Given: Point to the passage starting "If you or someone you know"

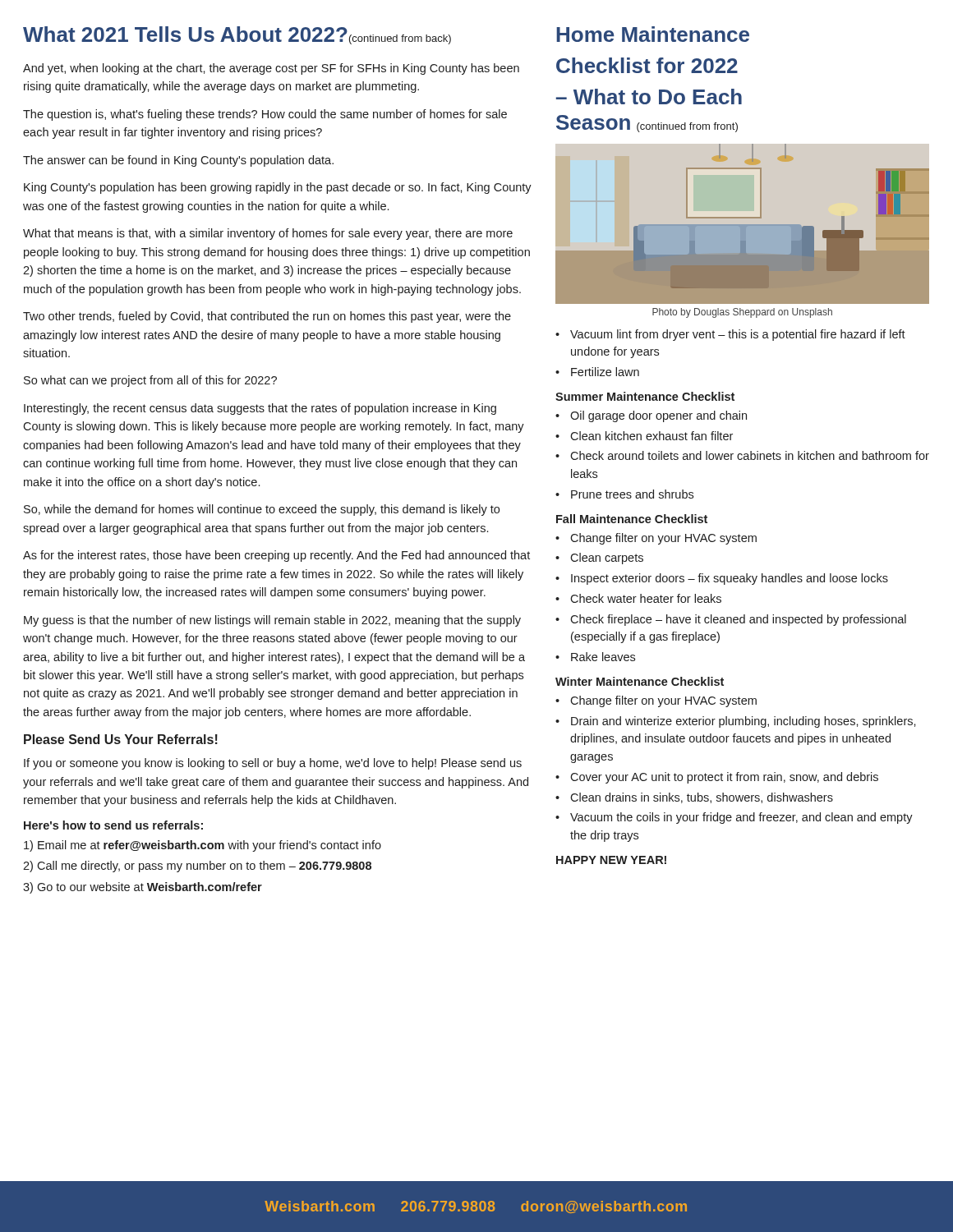Looking at the screenshot, I should pyautogui.click(x=276, y=782).
